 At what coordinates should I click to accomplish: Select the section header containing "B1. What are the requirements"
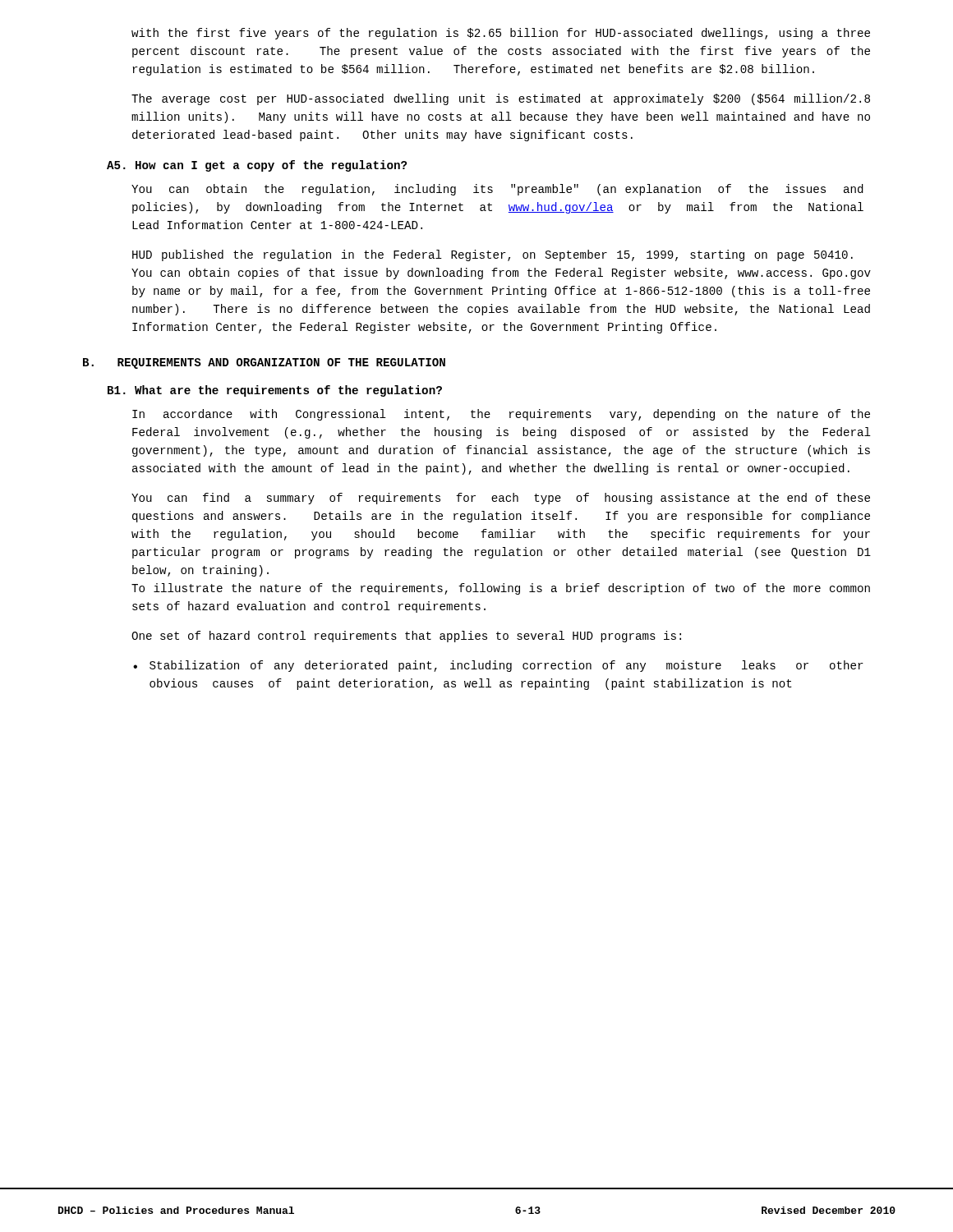click(275, 391)
